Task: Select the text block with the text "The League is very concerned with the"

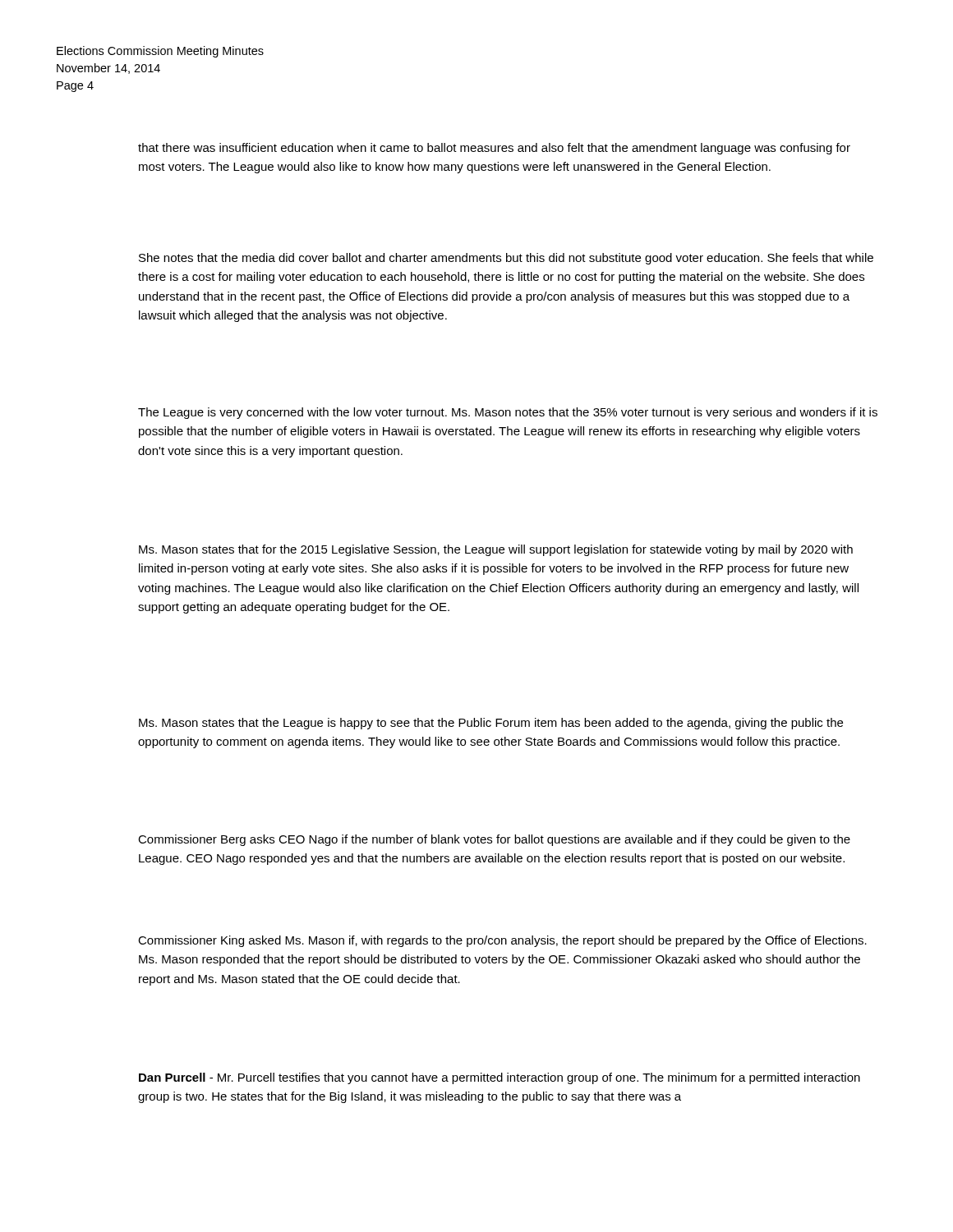Action: 508,431
